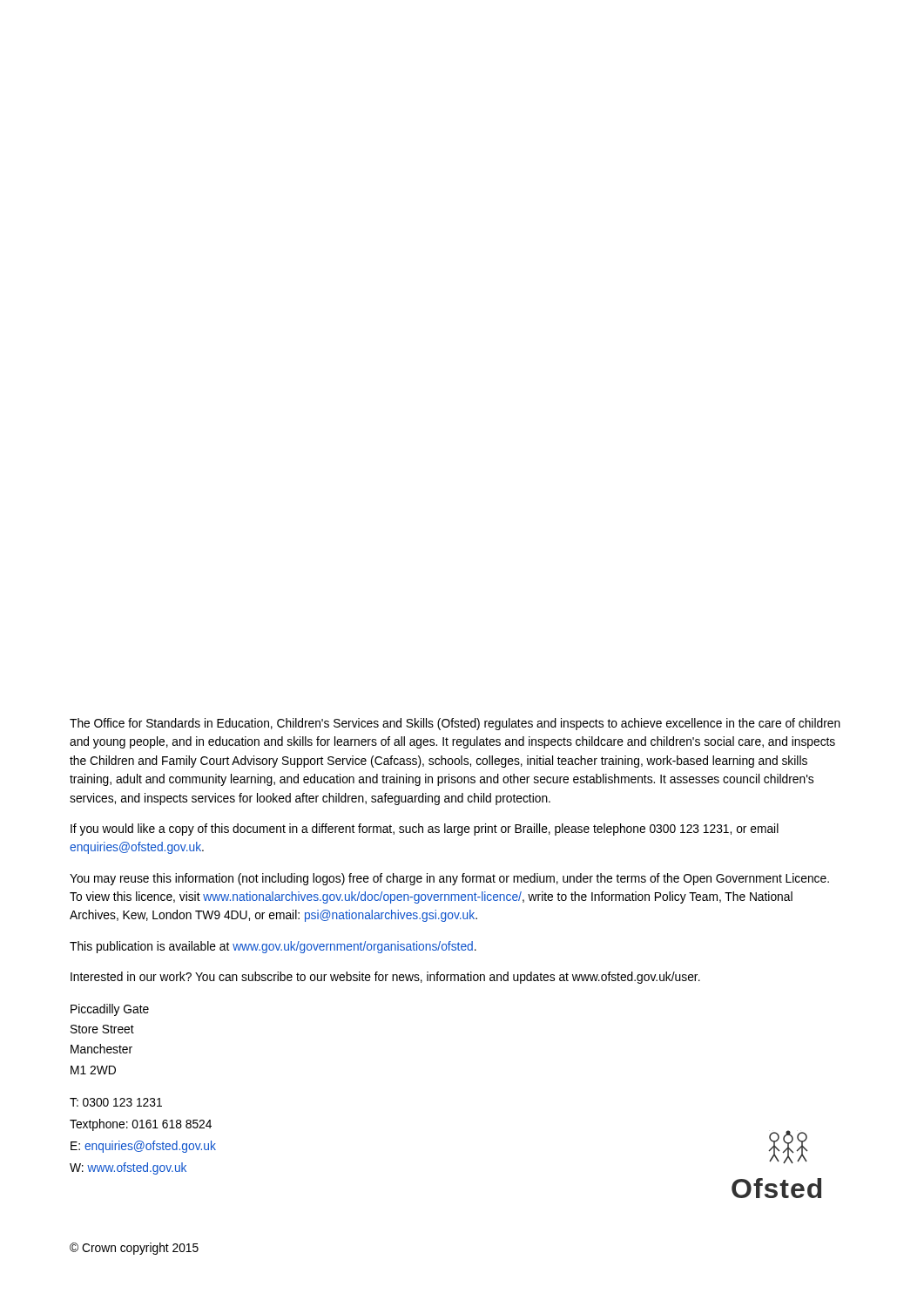This screenshot has width=924, height=1307.
Task: Locate the region starting "The Office for Standards"
Action: pos(455,761)
